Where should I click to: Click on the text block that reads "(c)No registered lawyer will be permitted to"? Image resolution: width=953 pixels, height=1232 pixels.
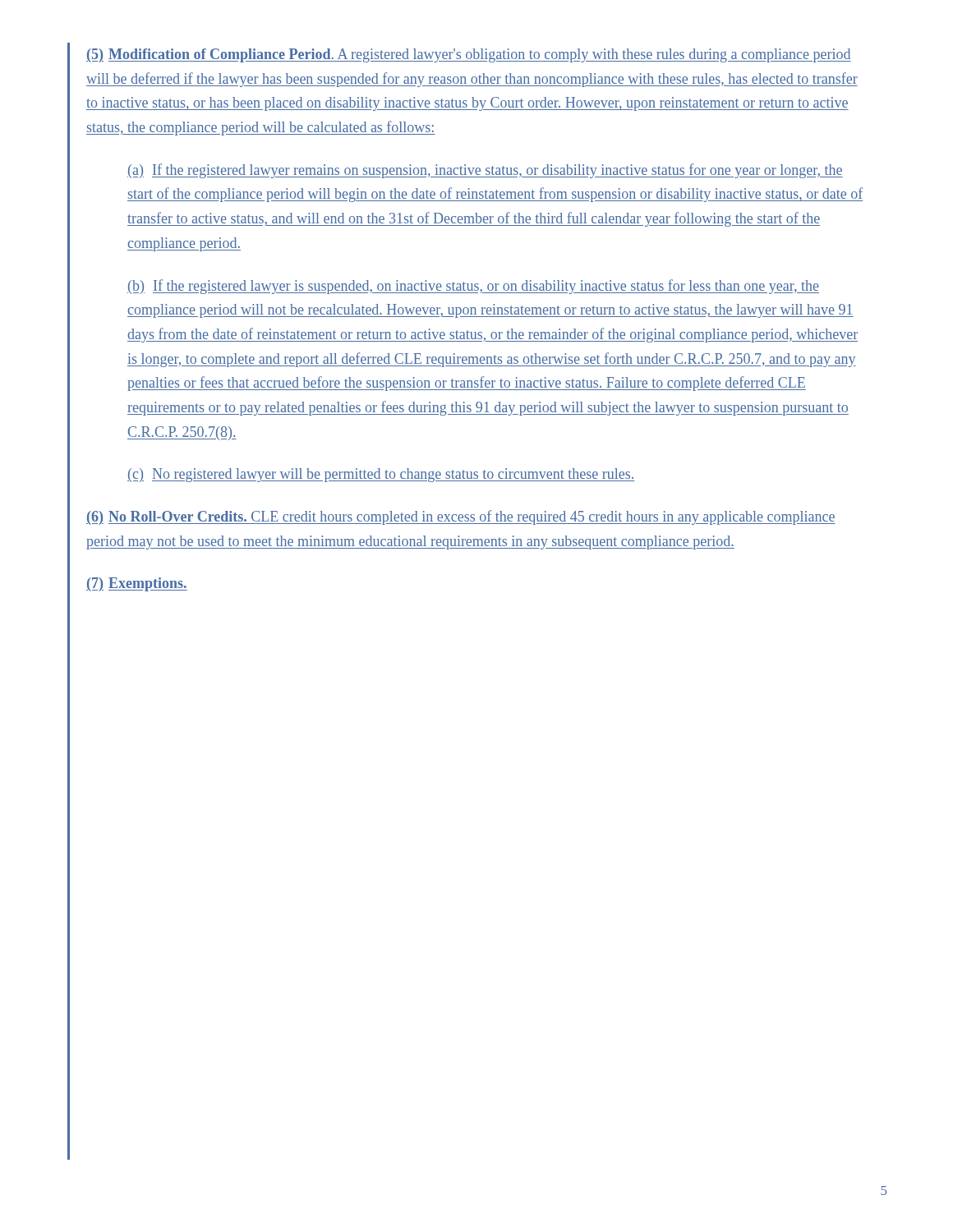point(381,474)
